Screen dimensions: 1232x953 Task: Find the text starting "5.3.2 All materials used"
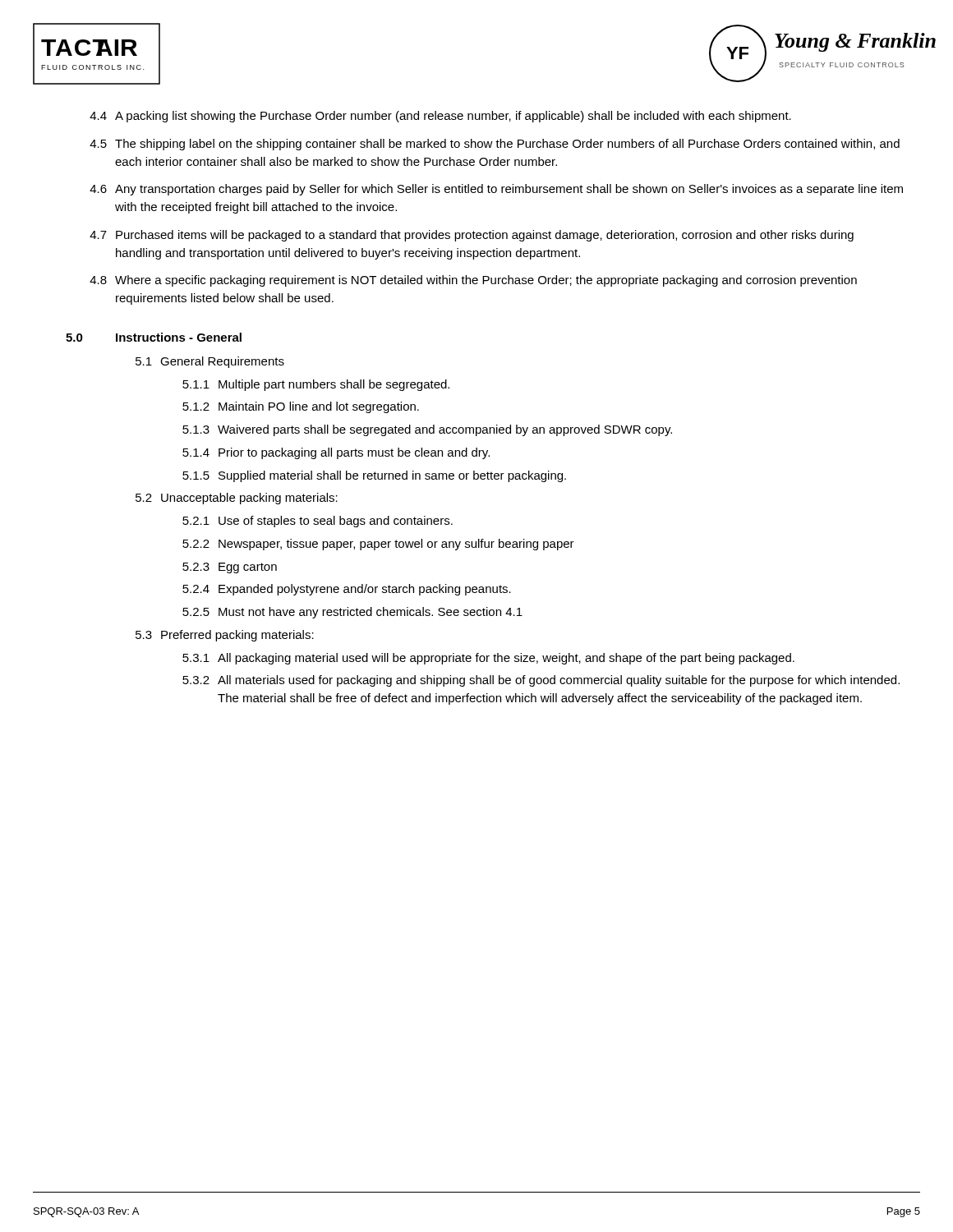[x=534, y=689]
